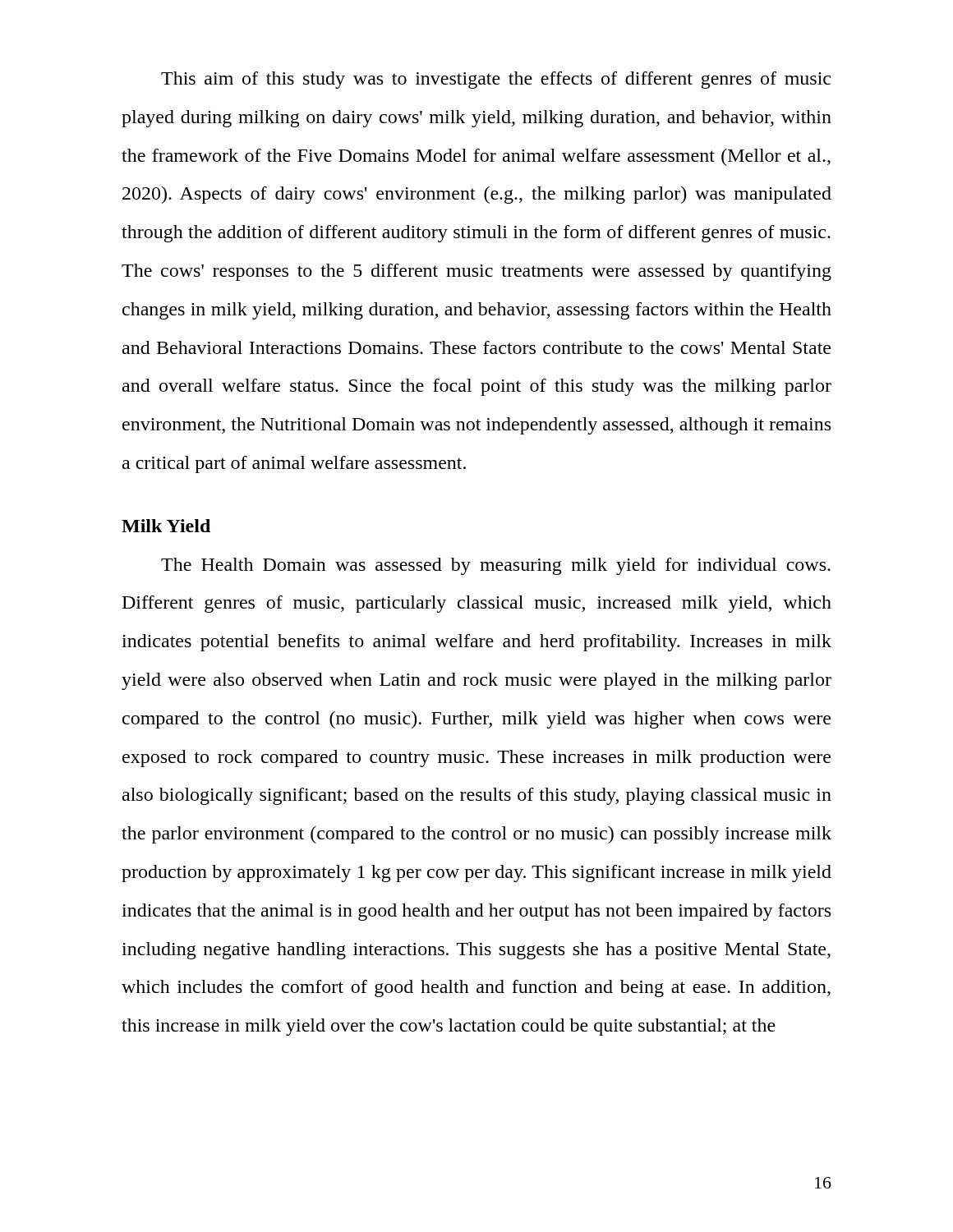953x1232 pixels.
Task: Click on the block starting "Milk Yield"
Action: click(166, 525)
